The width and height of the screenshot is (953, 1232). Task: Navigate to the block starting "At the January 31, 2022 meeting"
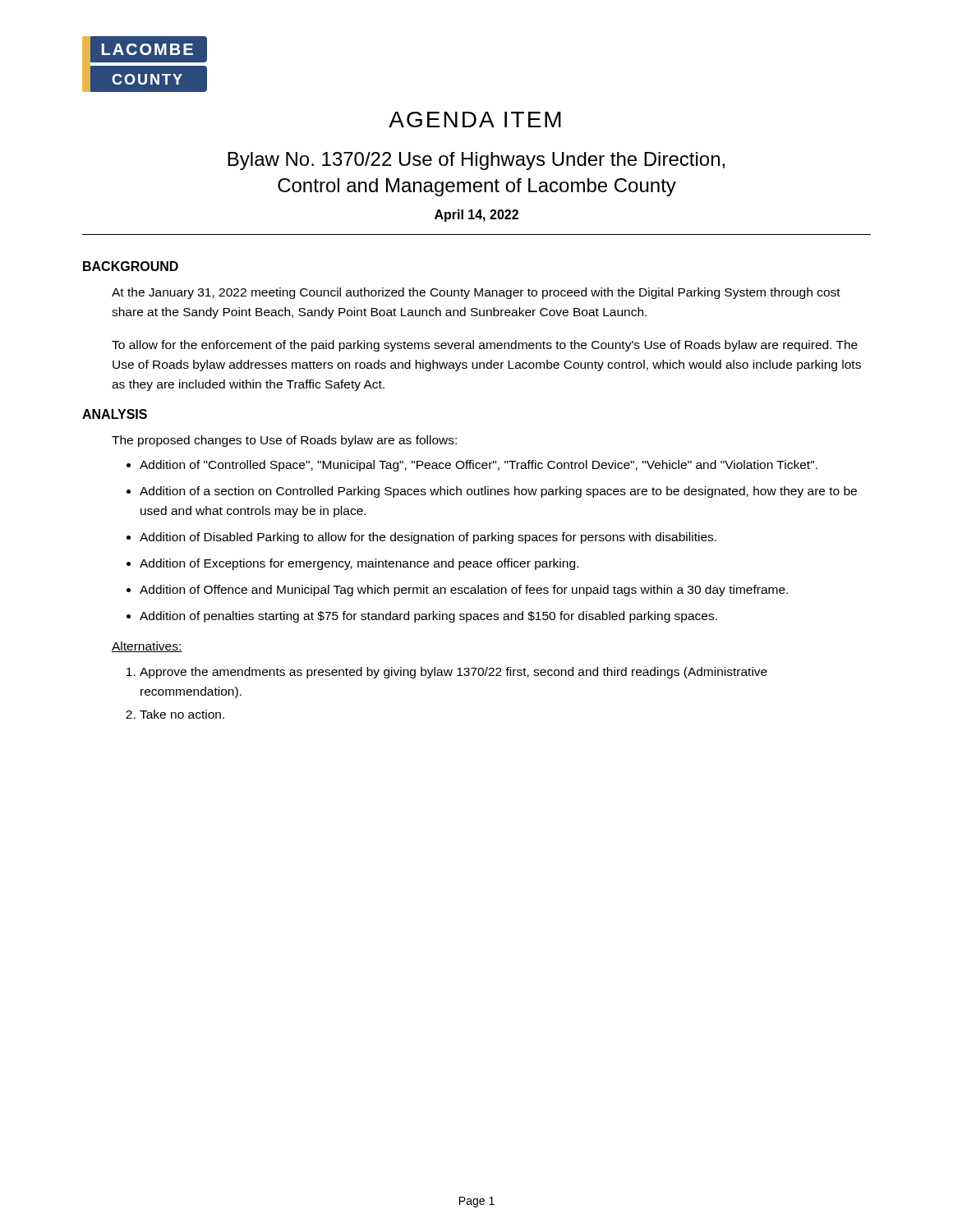(476, 302)
